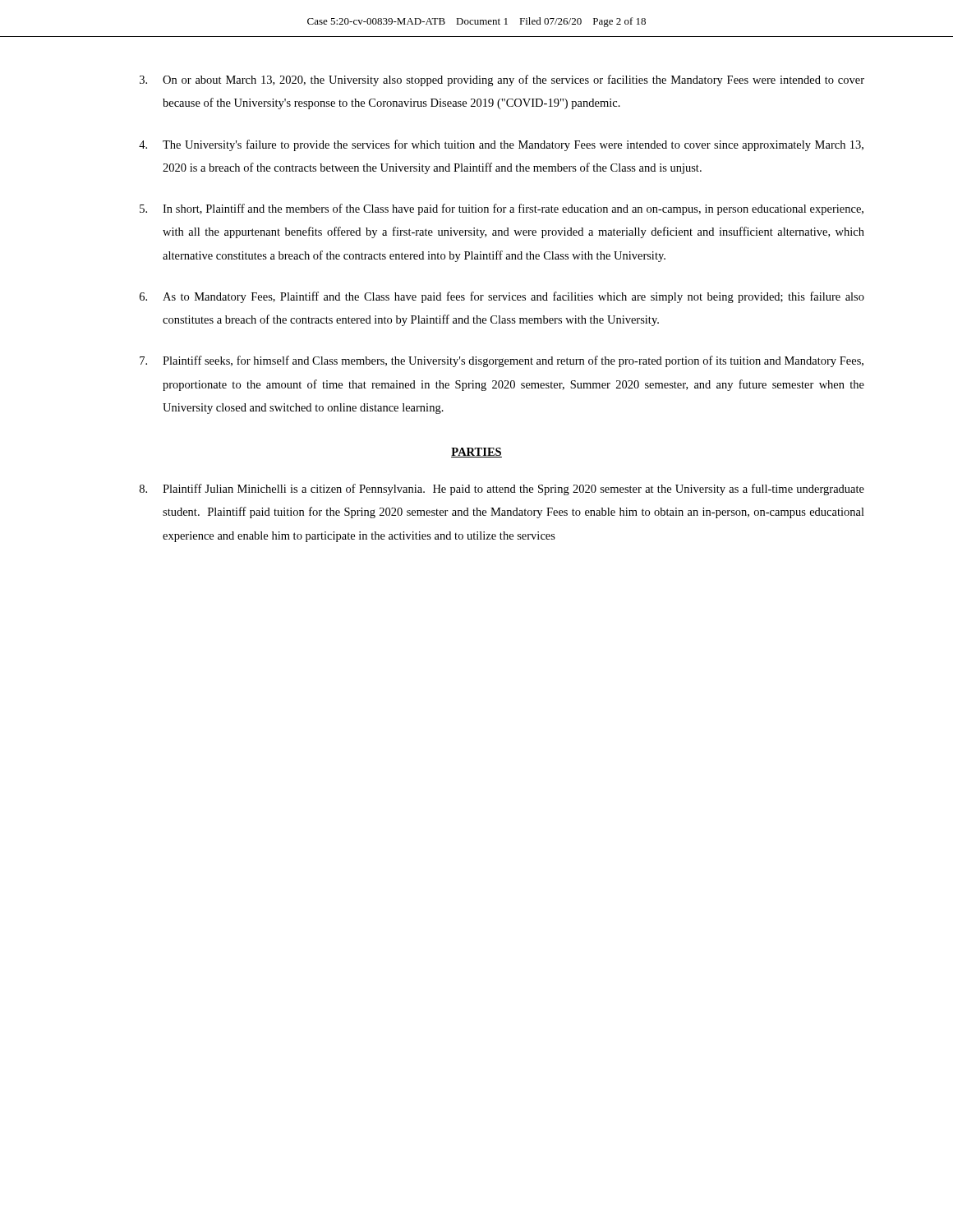Find the block starting "Plaintiff seeks, for himself and Class members, the"

(476, 384)
